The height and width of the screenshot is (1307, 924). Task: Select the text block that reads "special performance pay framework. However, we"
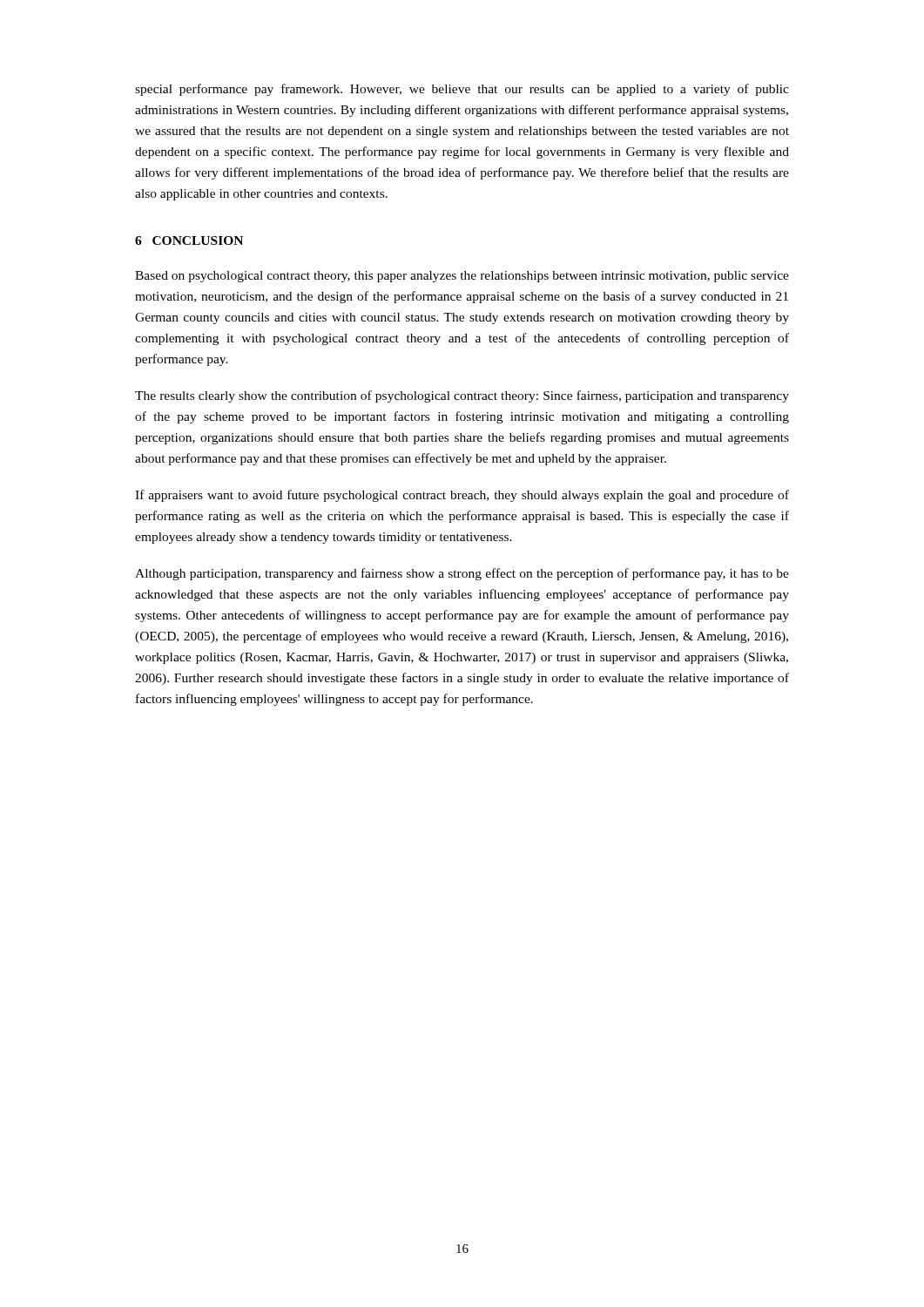(462, 141)
